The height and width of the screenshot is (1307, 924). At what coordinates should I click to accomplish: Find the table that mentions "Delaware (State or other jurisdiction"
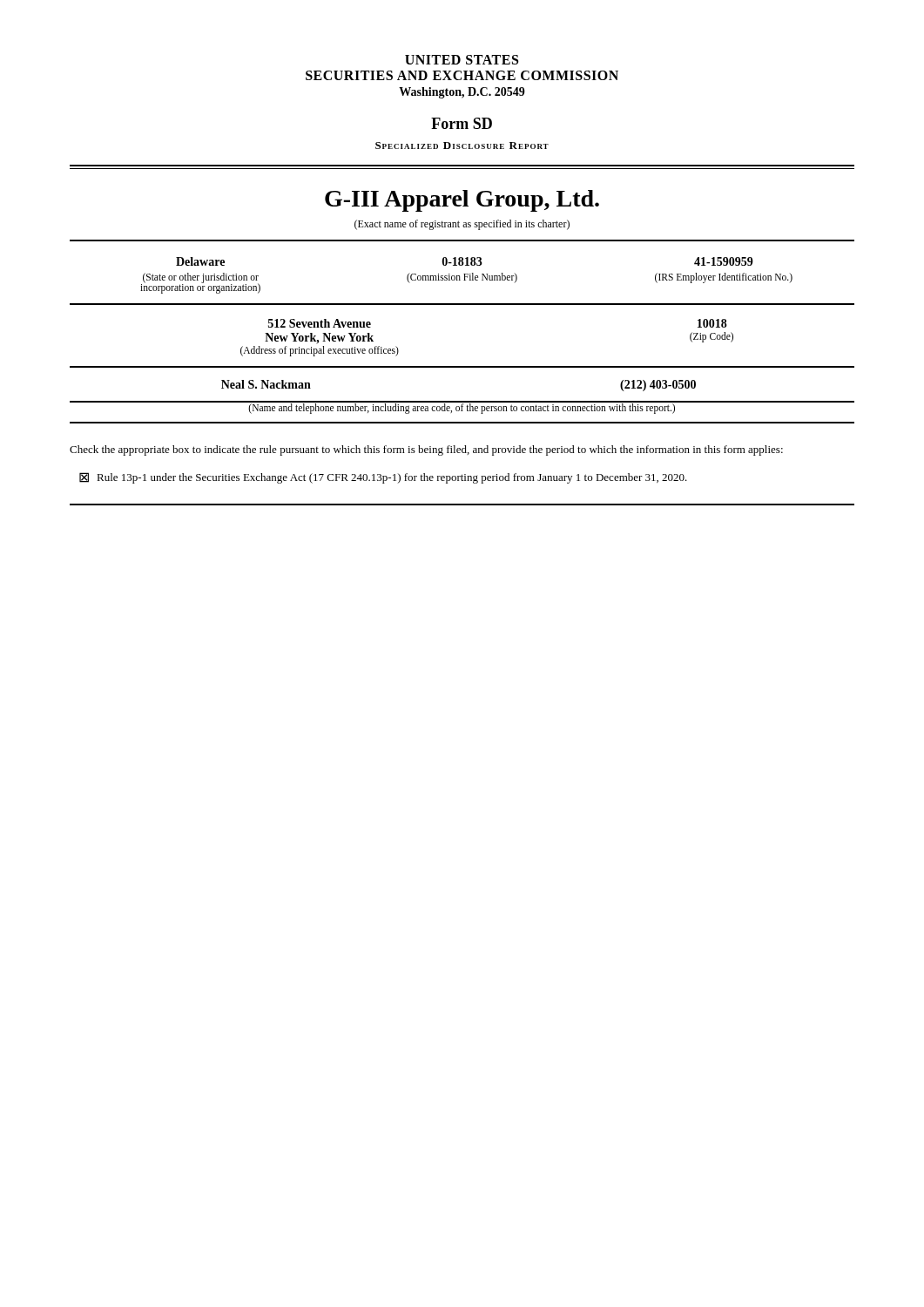(x=462, y=273)
